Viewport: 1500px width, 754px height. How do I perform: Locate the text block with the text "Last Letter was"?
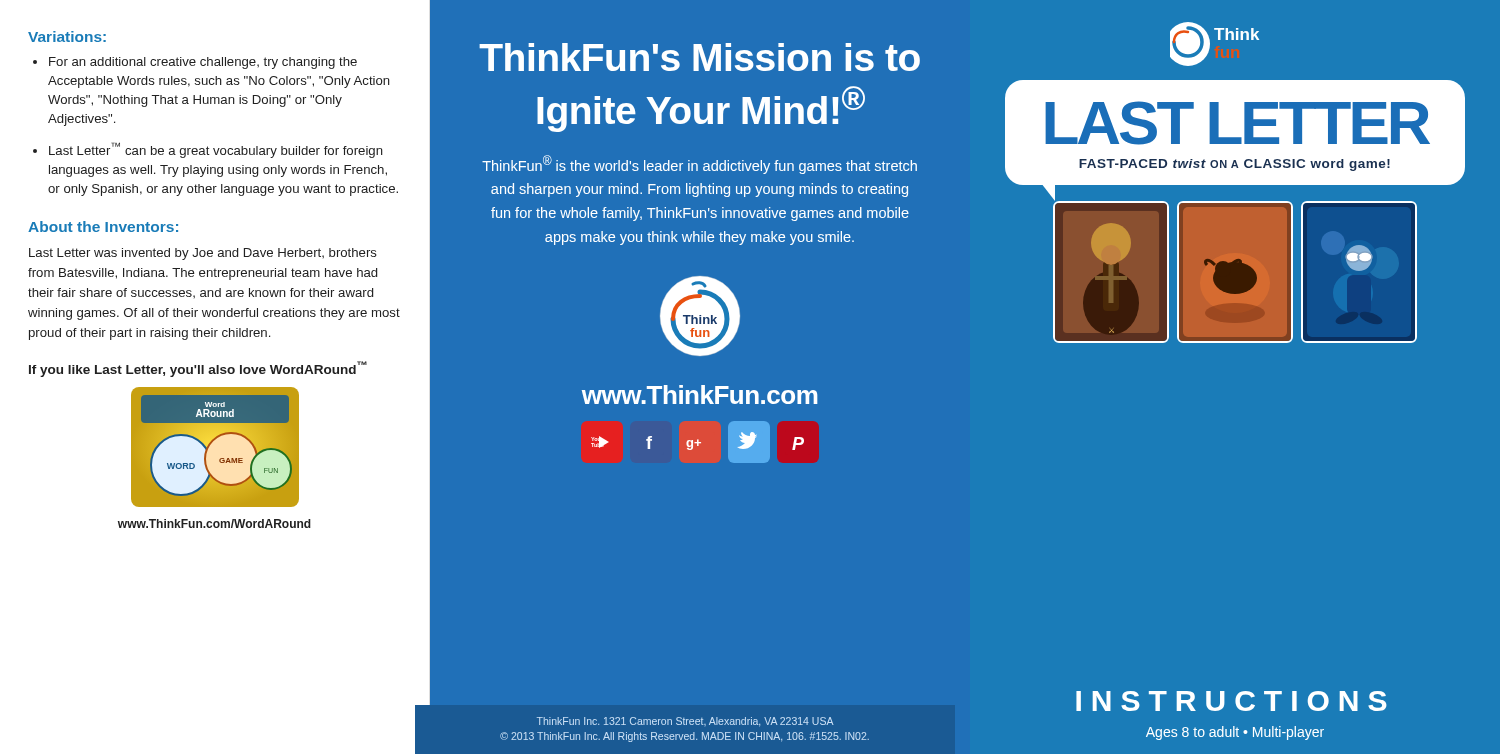point(214,292)
